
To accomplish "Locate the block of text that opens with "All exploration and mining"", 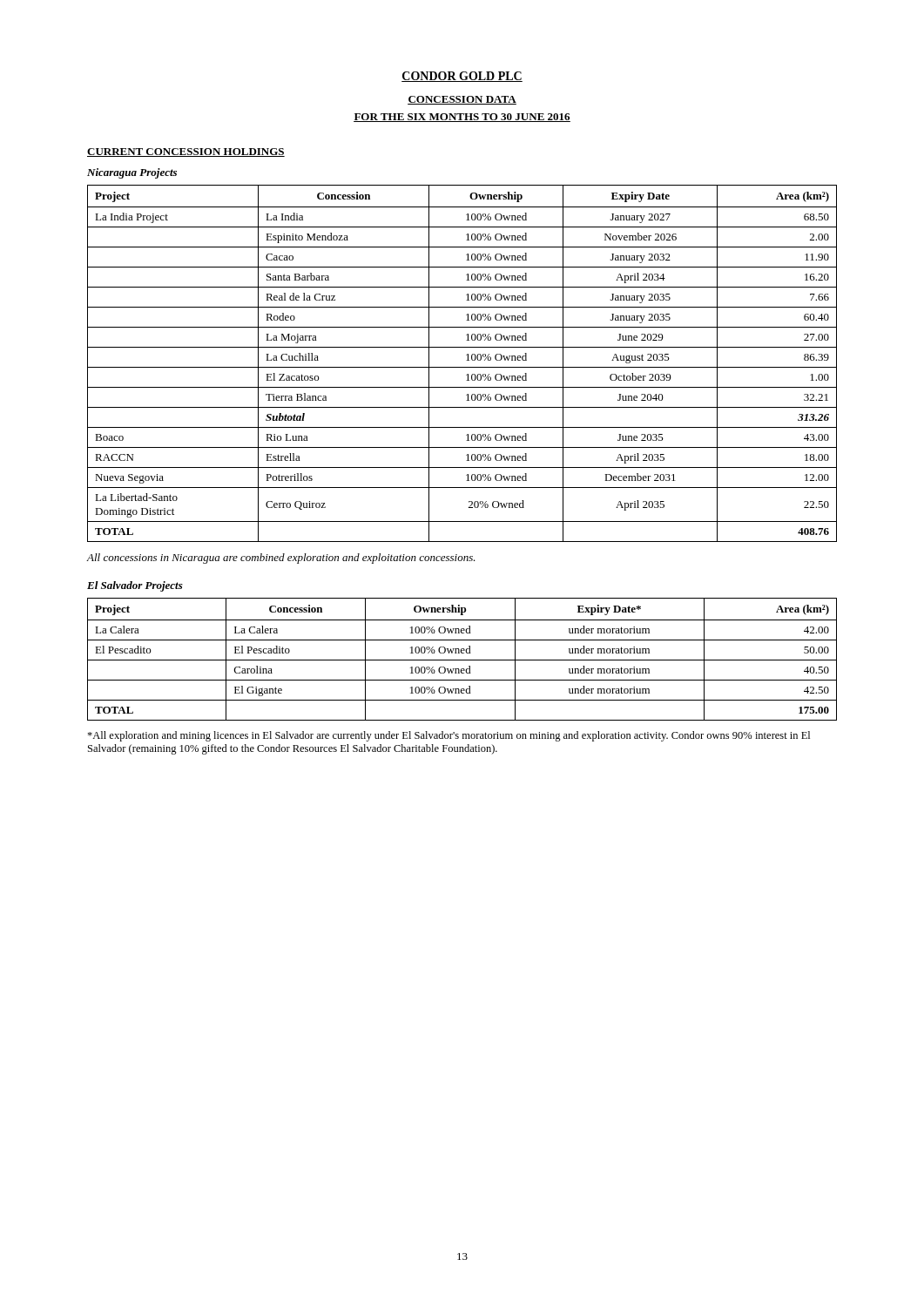I will pos(462,742).
